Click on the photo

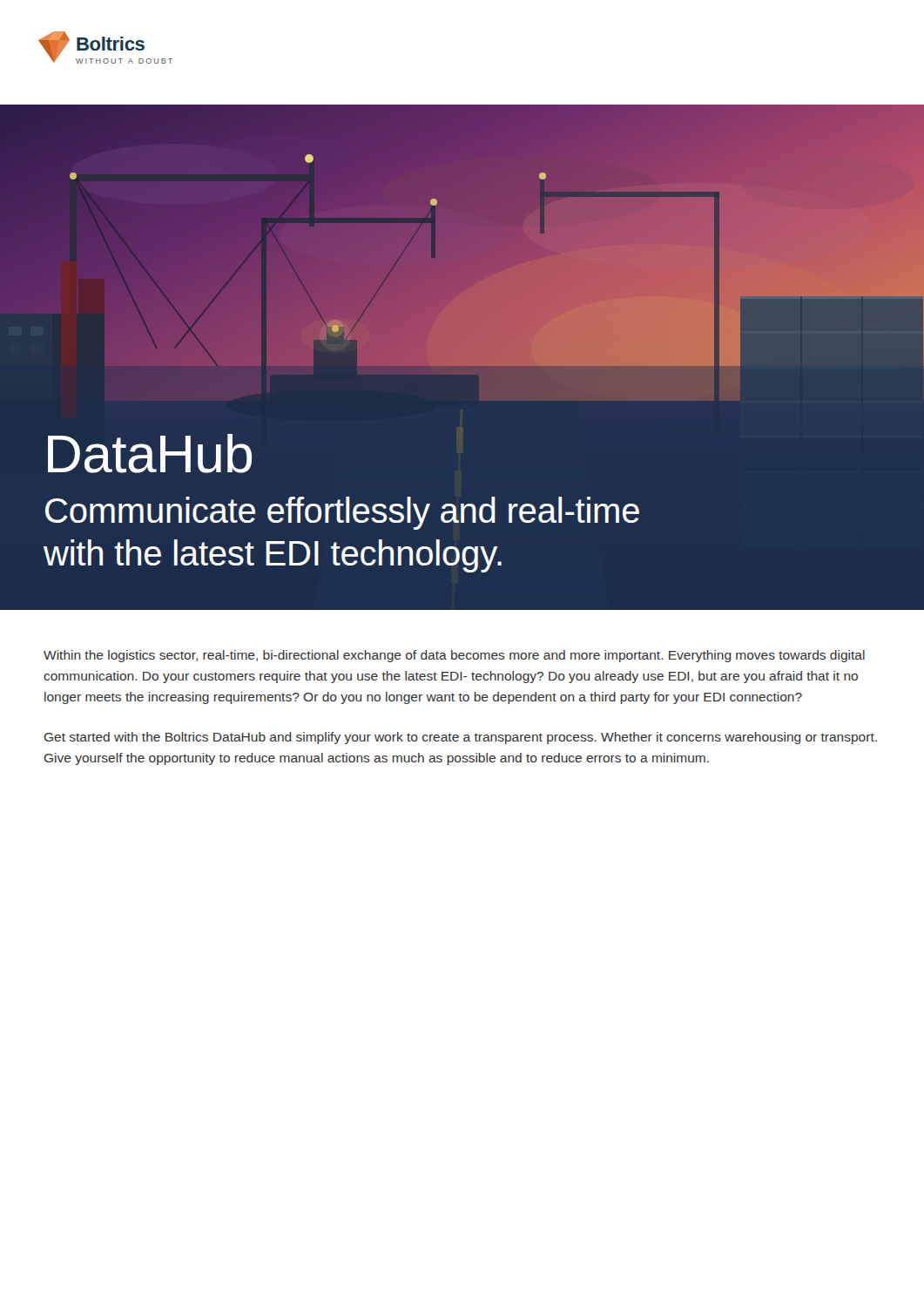(x=462, y=357)
